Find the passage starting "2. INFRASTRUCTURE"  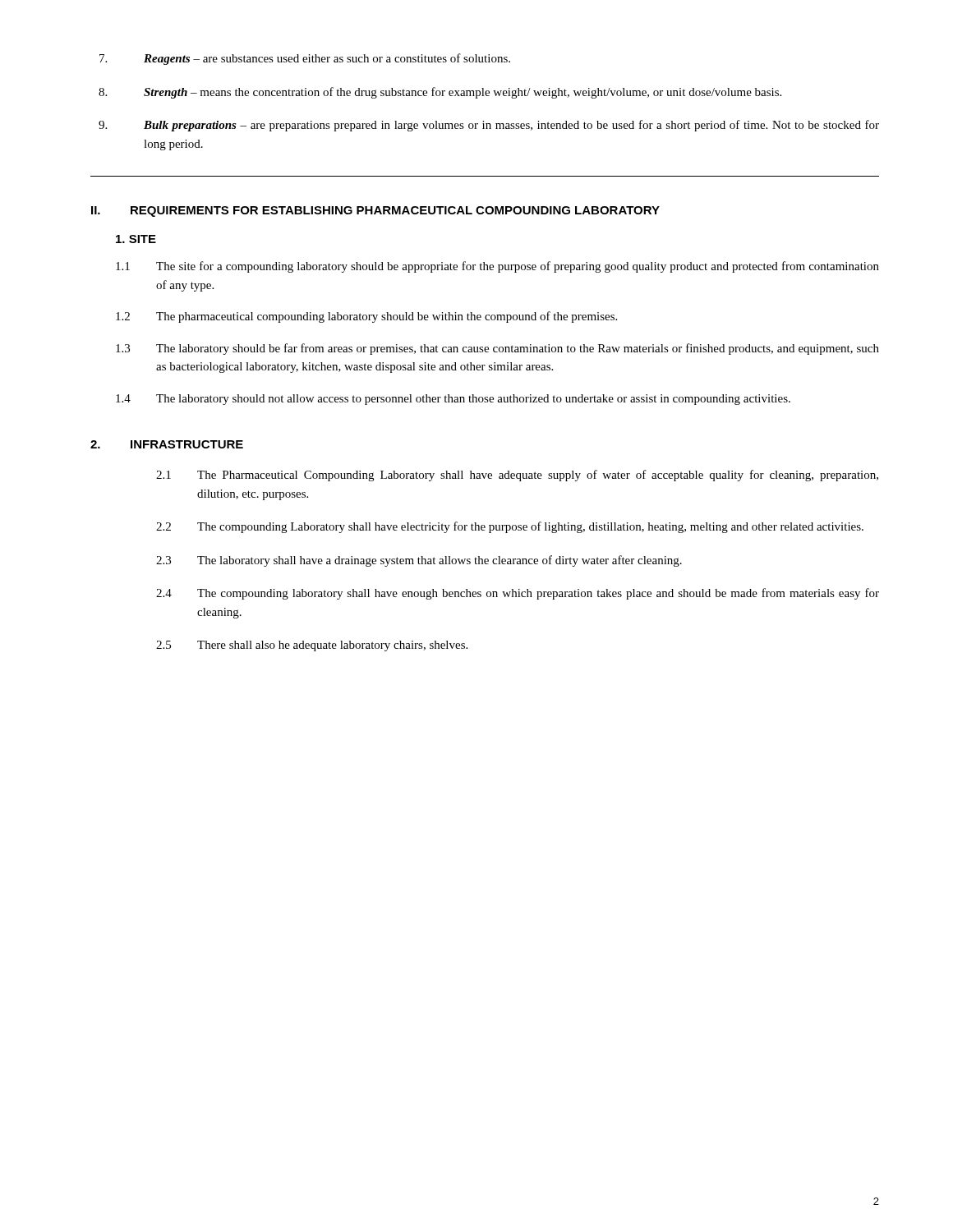coord(167,444)
